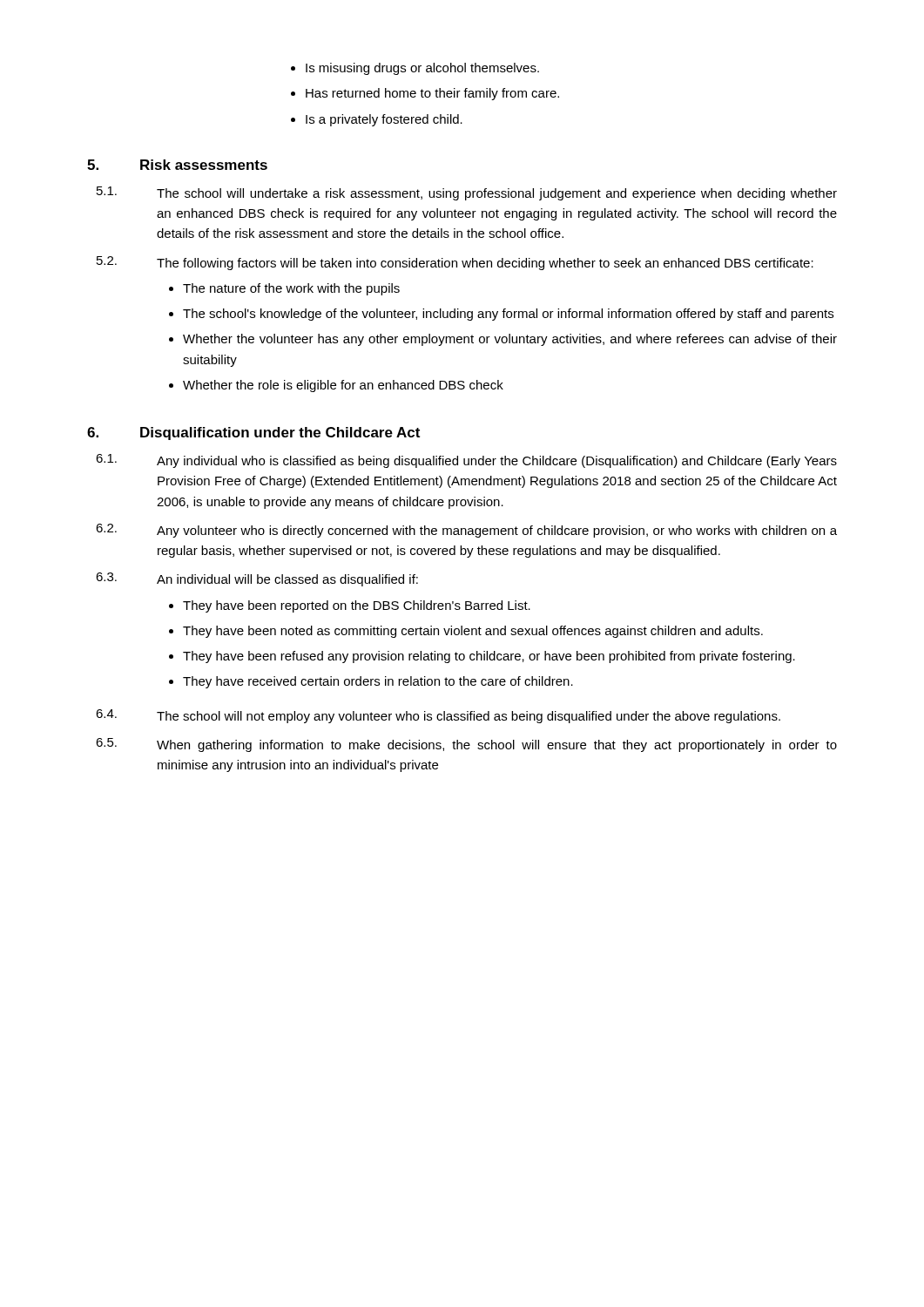Find the text block starting "5. When gathering information to"

466,755
